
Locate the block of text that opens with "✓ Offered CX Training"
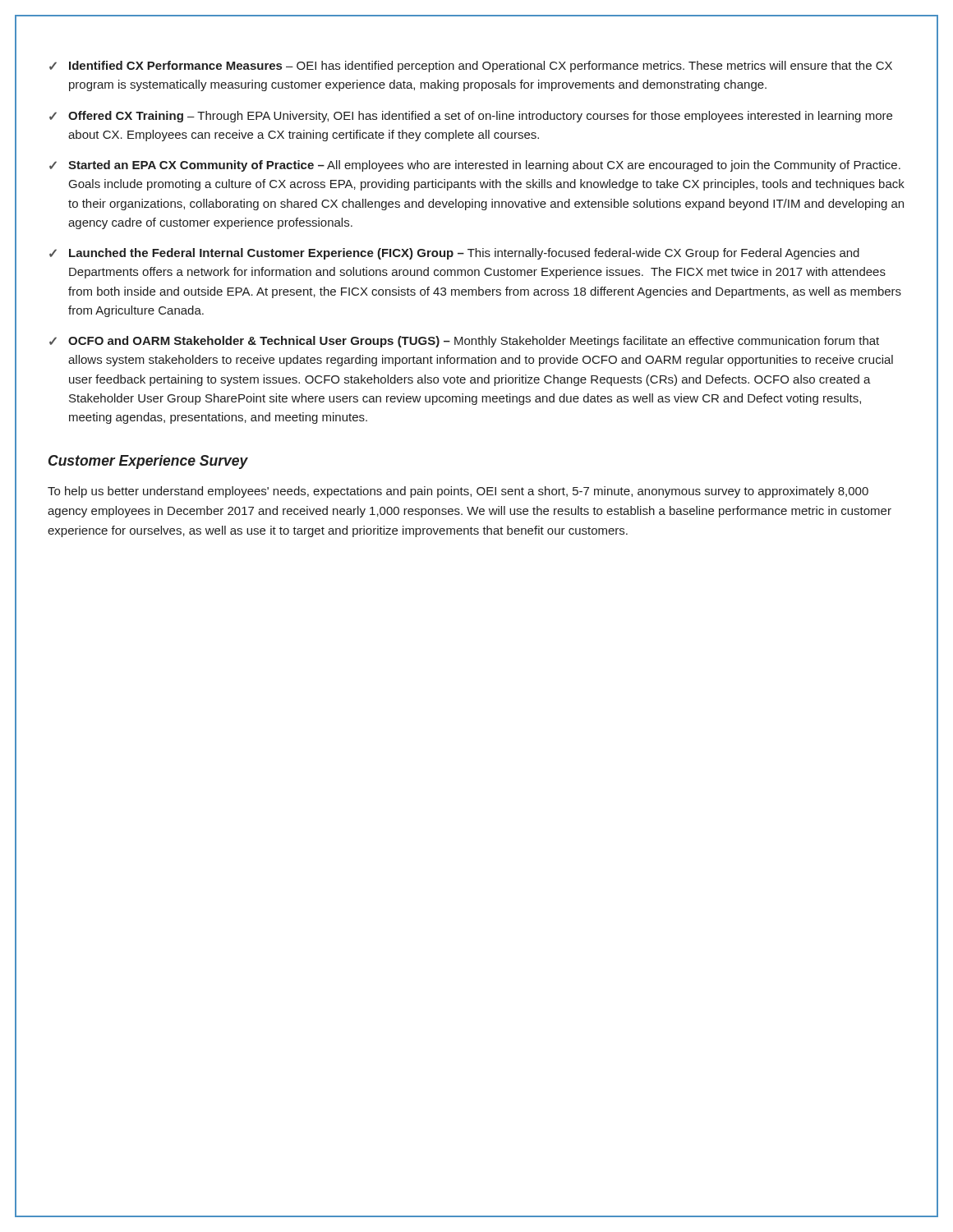pos(476,125)
